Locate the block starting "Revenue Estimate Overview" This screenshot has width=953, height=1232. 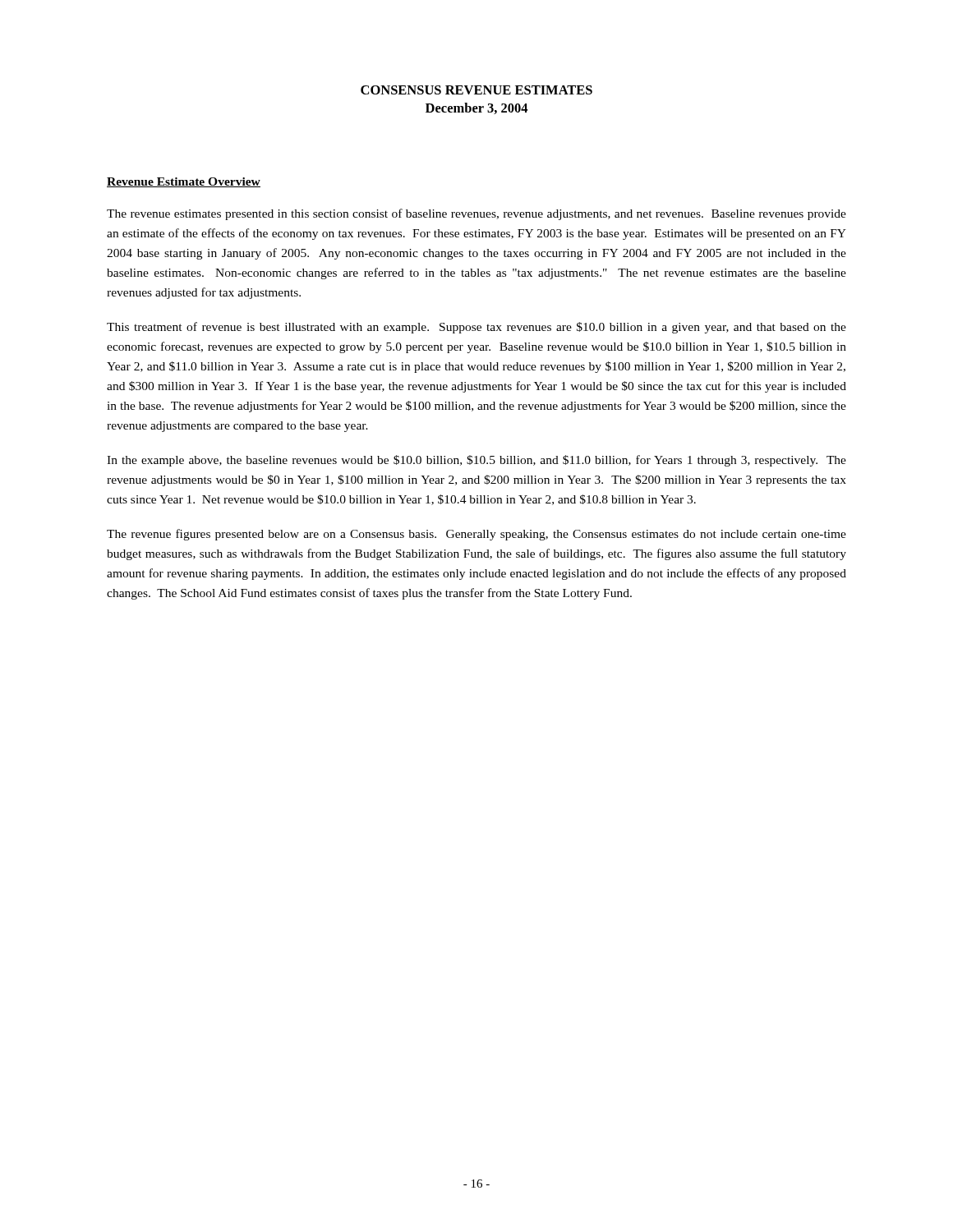click(184, 181)
